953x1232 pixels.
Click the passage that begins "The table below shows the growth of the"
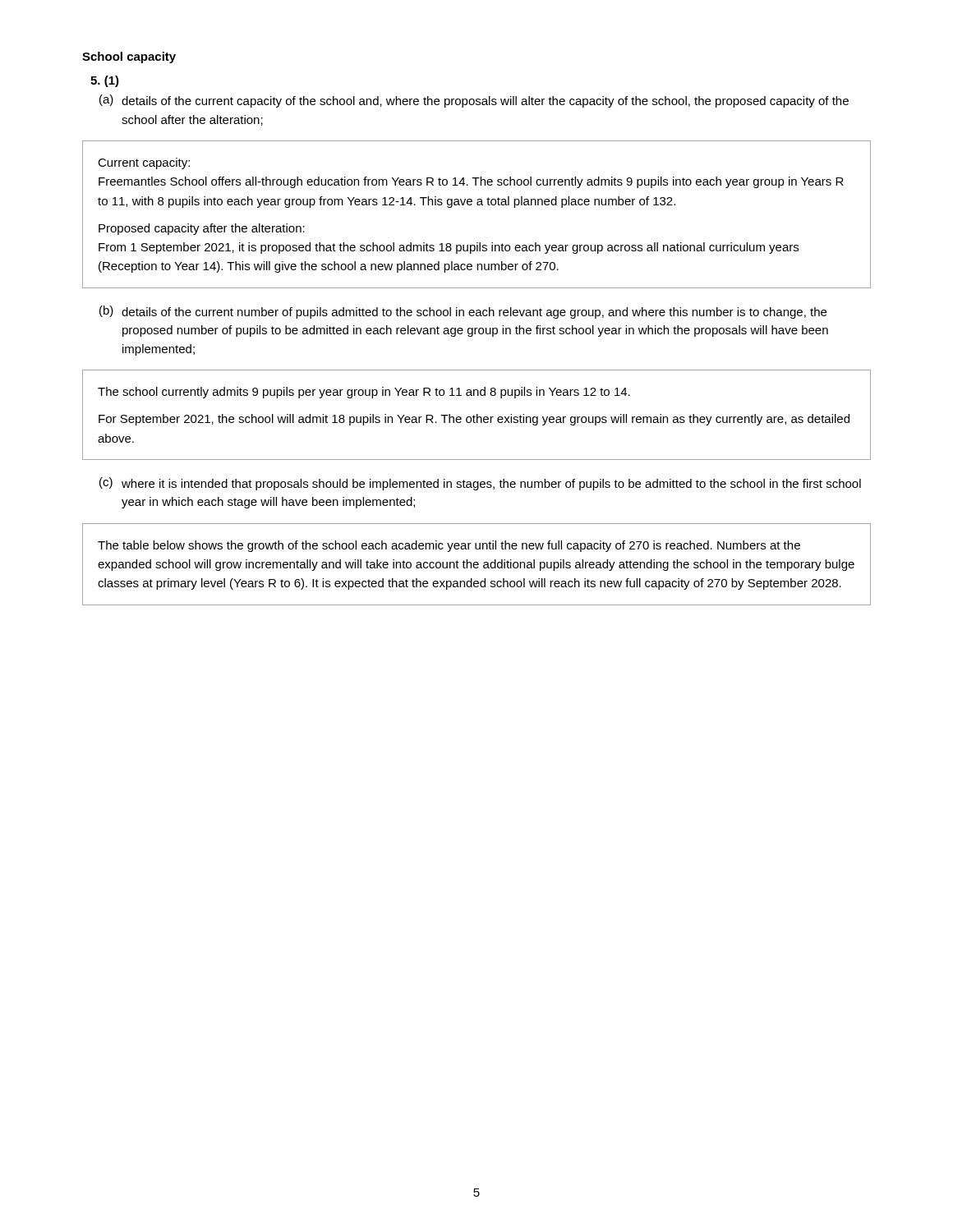coord(476,564)
